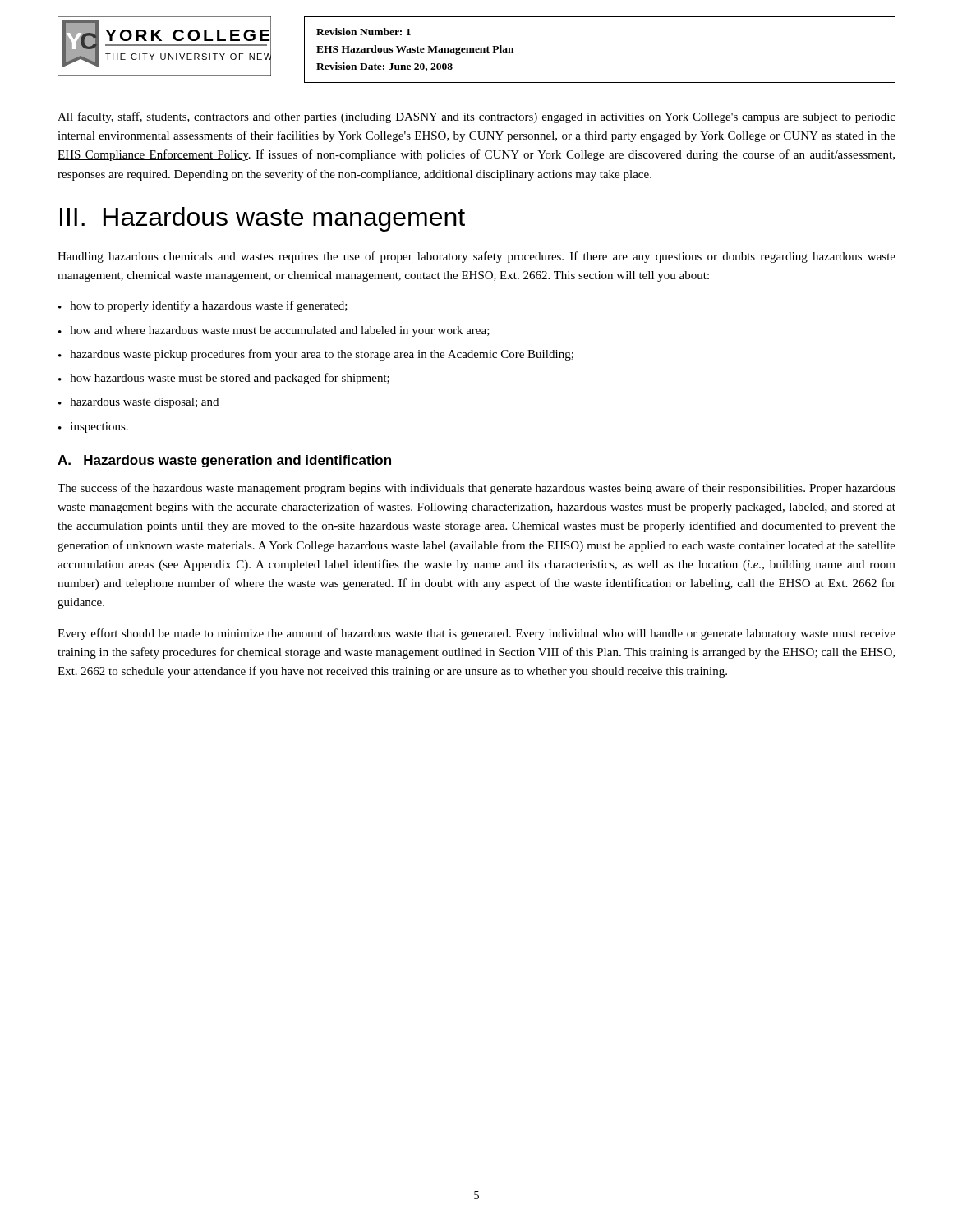Click on the list item containing "• how and where hazardous waste must be"

(x=274, y=331)
